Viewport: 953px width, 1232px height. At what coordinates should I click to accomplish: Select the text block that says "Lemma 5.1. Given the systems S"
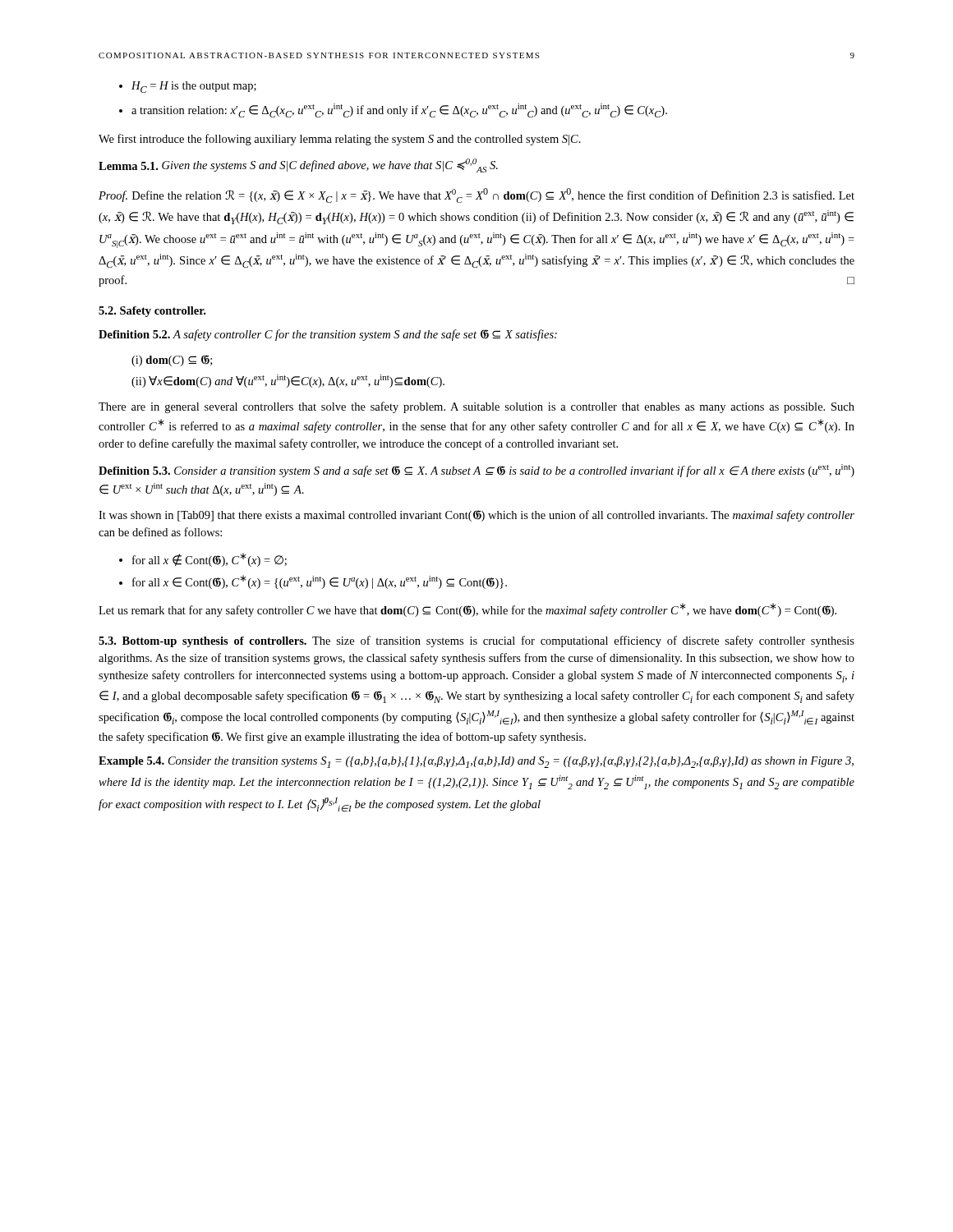click(x=476, y=166)
